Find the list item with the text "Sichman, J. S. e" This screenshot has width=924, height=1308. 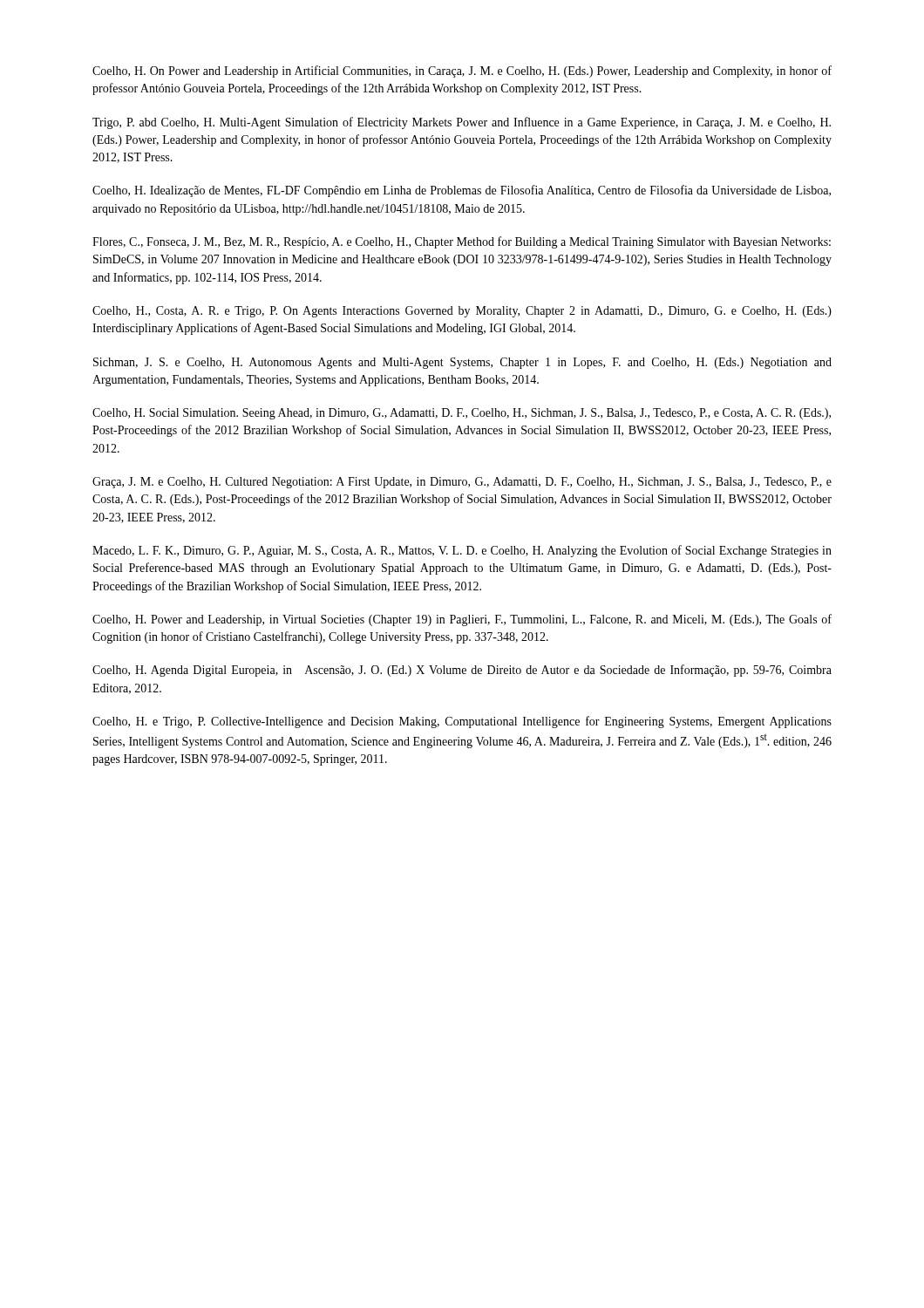(x=462, y=371)
